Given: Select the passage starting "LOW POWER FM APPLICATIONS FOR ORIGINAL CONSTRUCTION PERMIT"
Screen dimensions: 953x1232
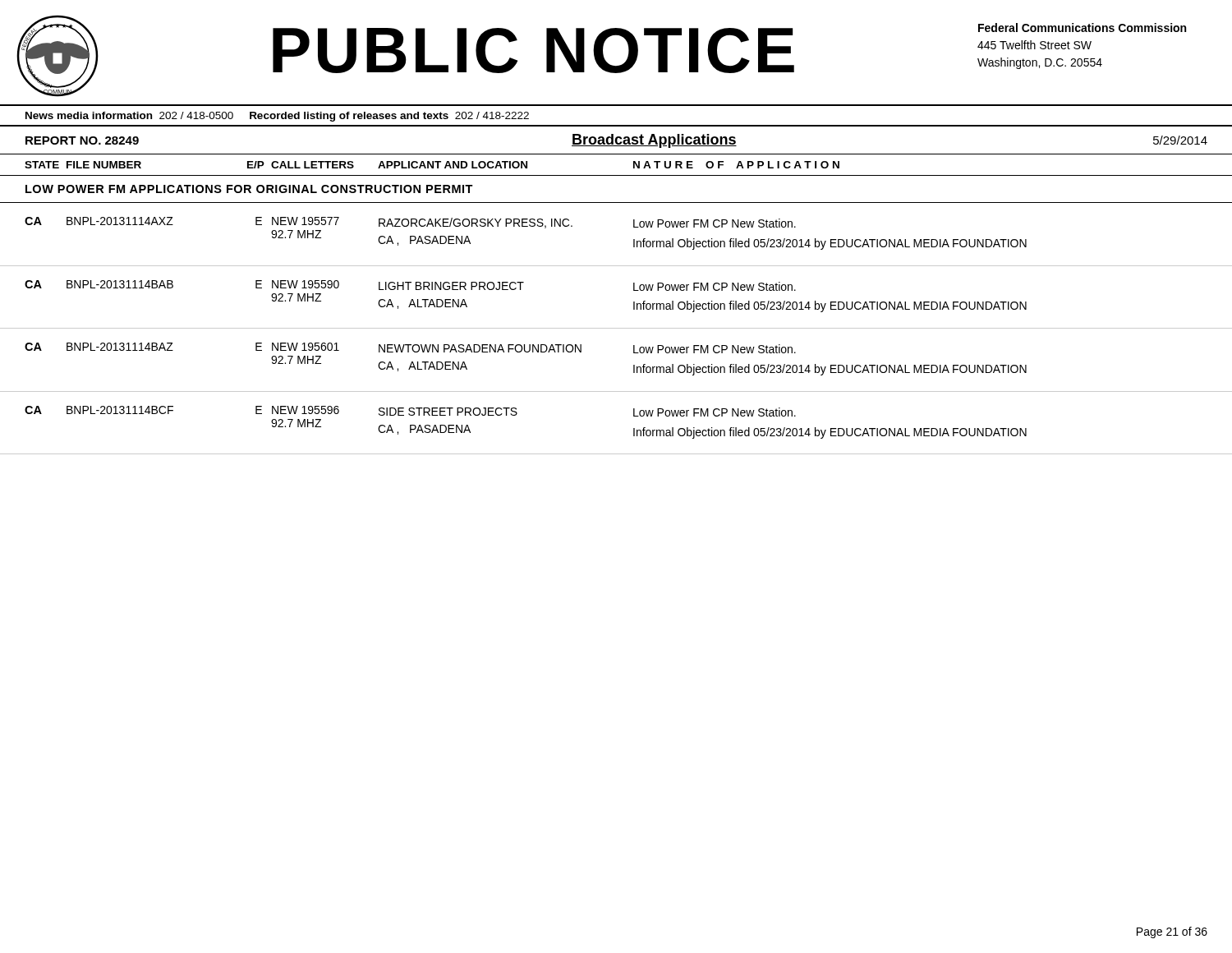Looking at the screenshot, I should point(249,189).
